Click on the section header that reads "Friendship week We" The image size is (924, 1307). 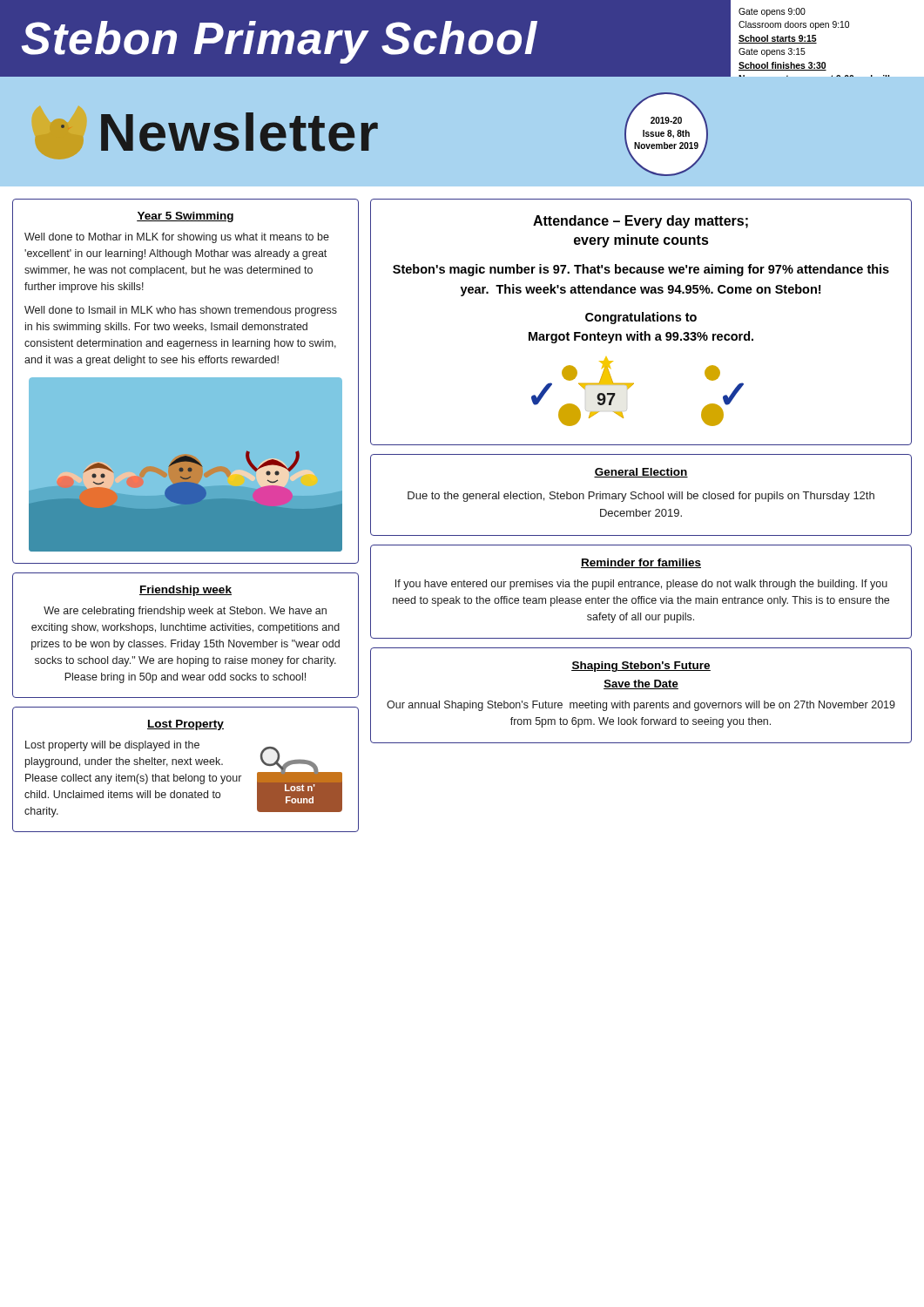pos(185,634)
